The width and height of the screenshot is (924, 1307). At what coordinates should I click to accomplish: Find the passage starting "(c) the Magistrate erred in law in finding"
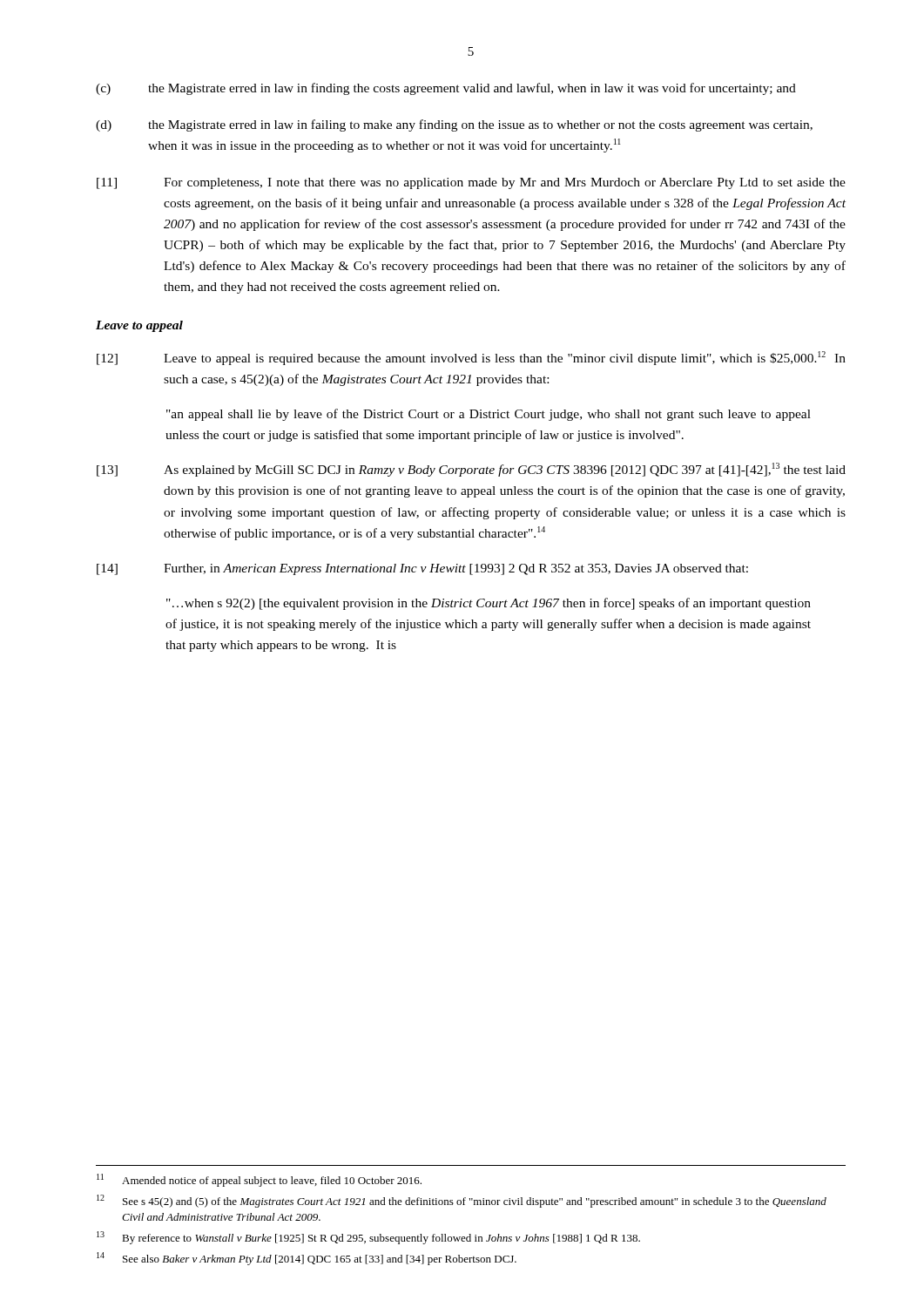pyautogui.click(x=471, y=88)
